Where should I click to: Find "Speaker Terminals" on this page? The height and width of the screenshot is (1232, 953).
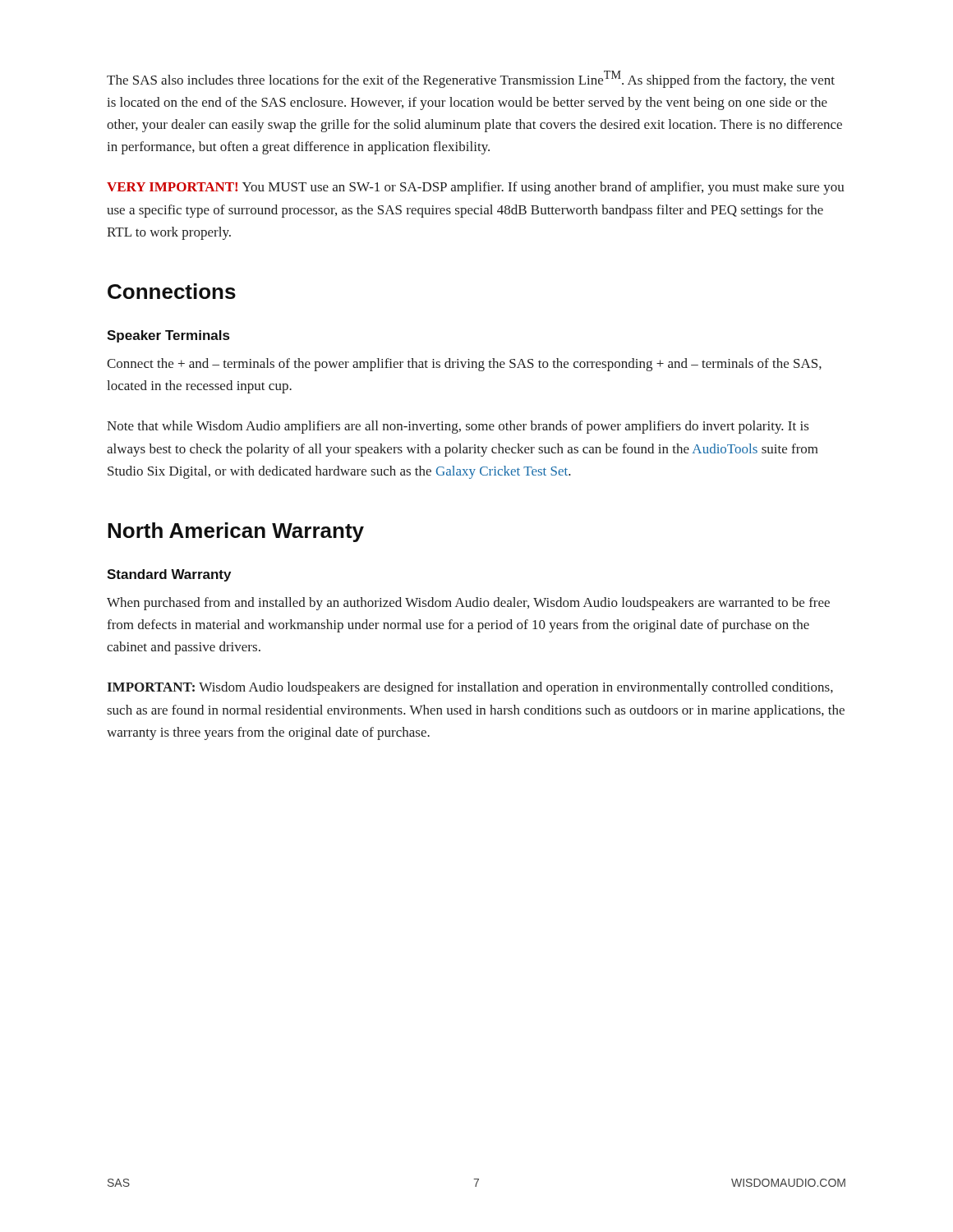pos(168,335)
